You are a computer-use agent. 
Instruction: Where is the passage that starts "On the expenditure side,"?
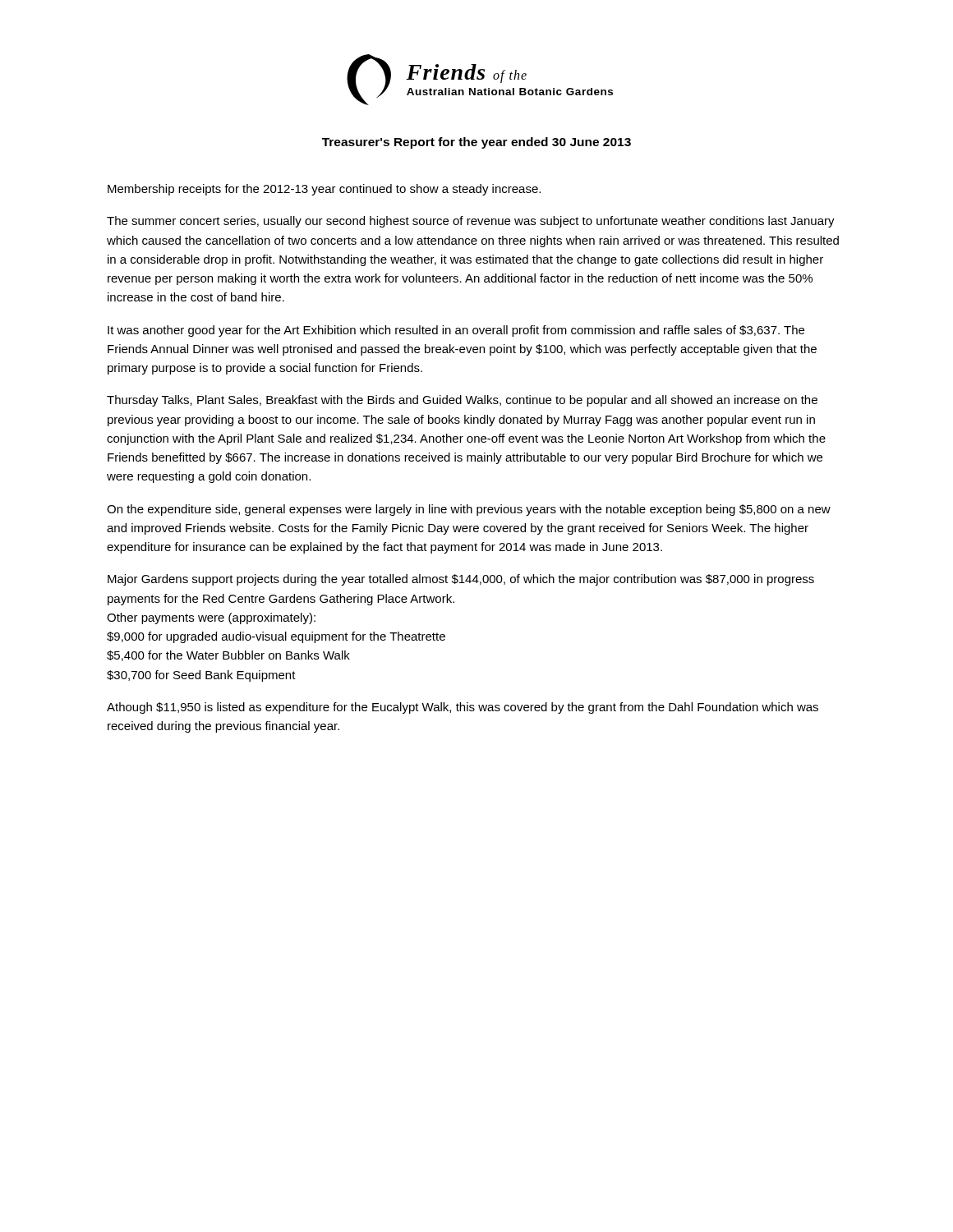469,527
